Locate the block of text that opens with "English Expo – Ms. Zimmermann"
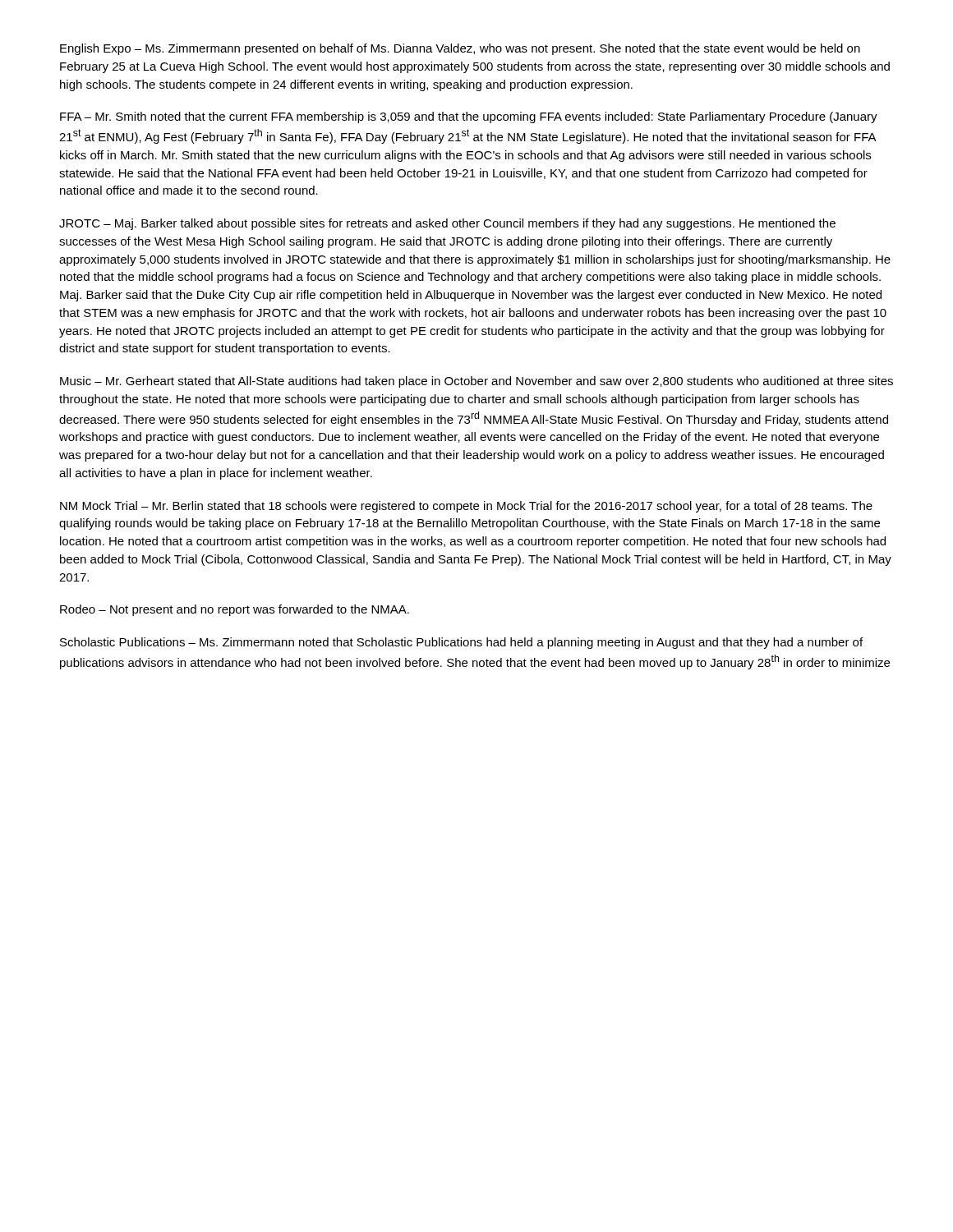This screenshot has width=953, height=1232. [475, 66]
